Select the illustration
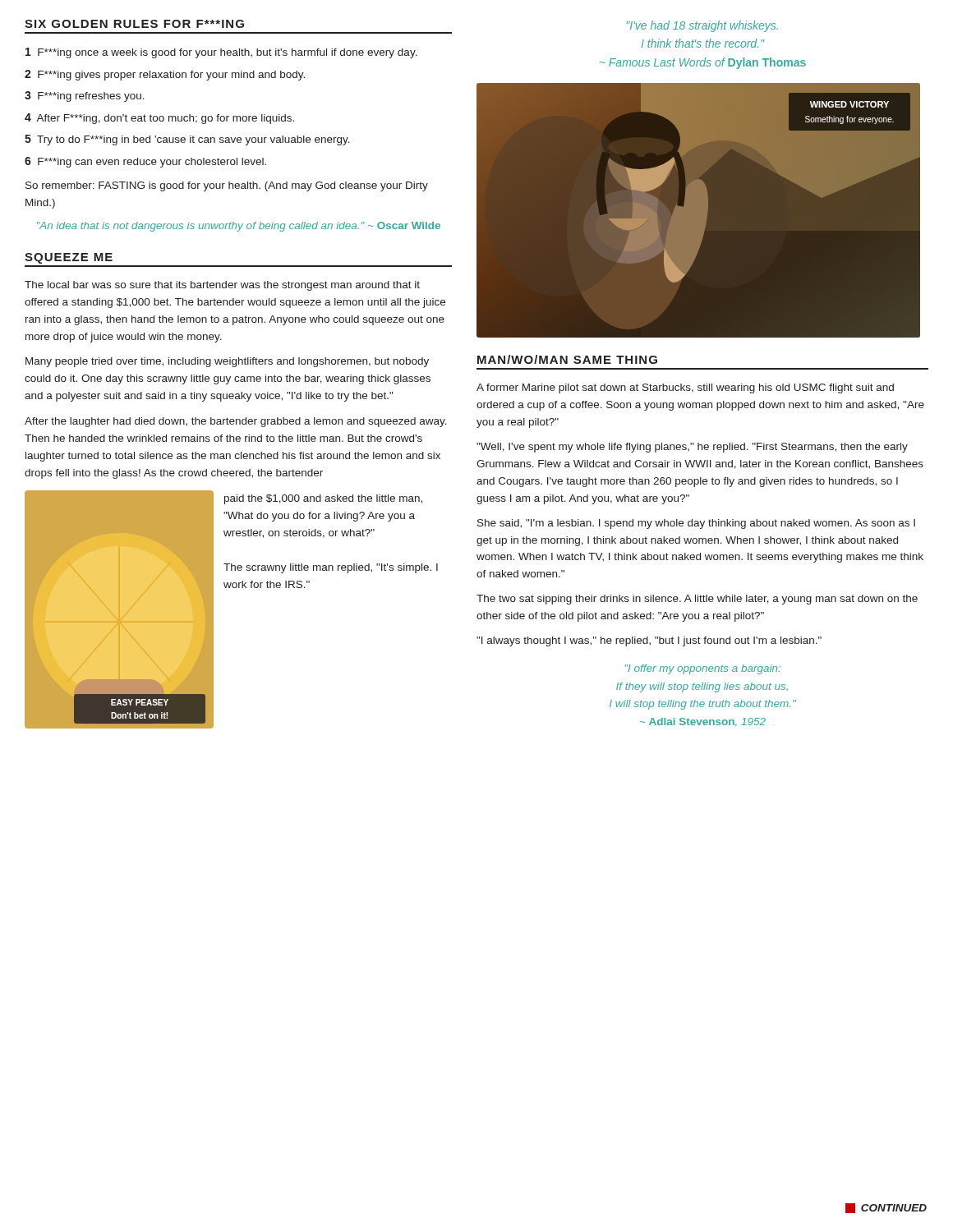 coord(698,210)
